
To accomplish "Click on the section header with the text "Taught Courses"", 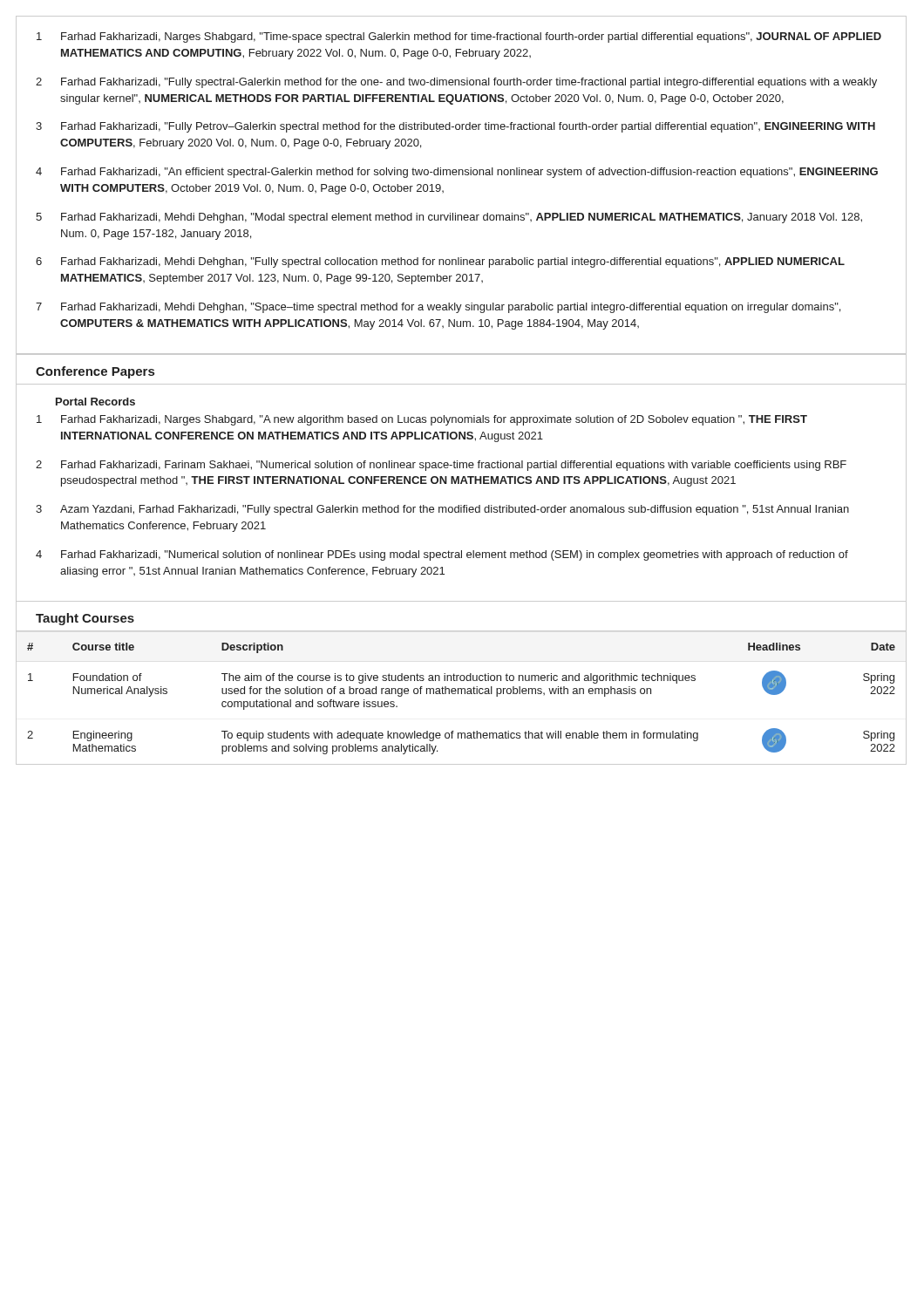I will [85, 617].
